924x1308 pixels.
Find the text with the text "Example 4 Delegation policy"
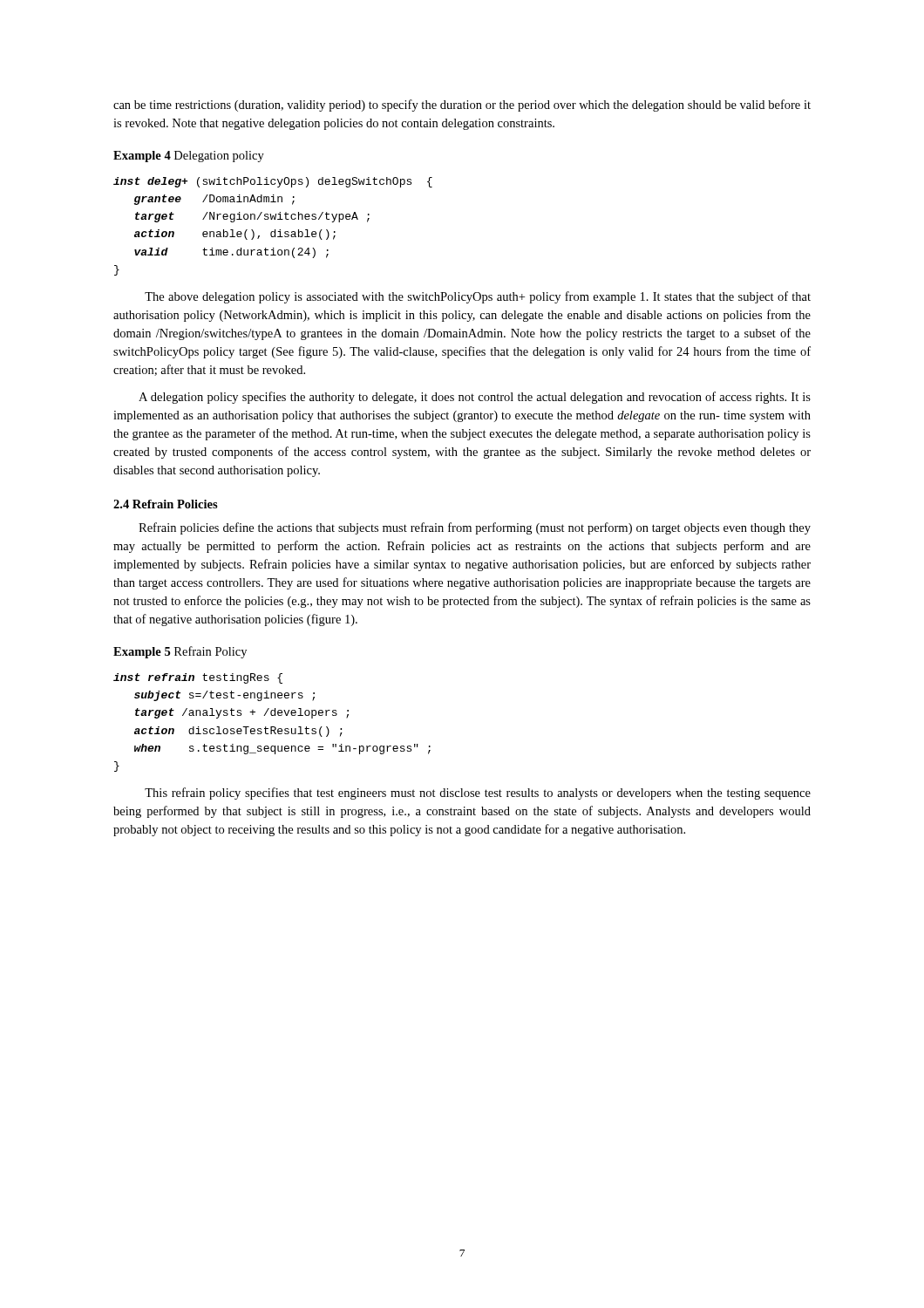tap(189, 157)
